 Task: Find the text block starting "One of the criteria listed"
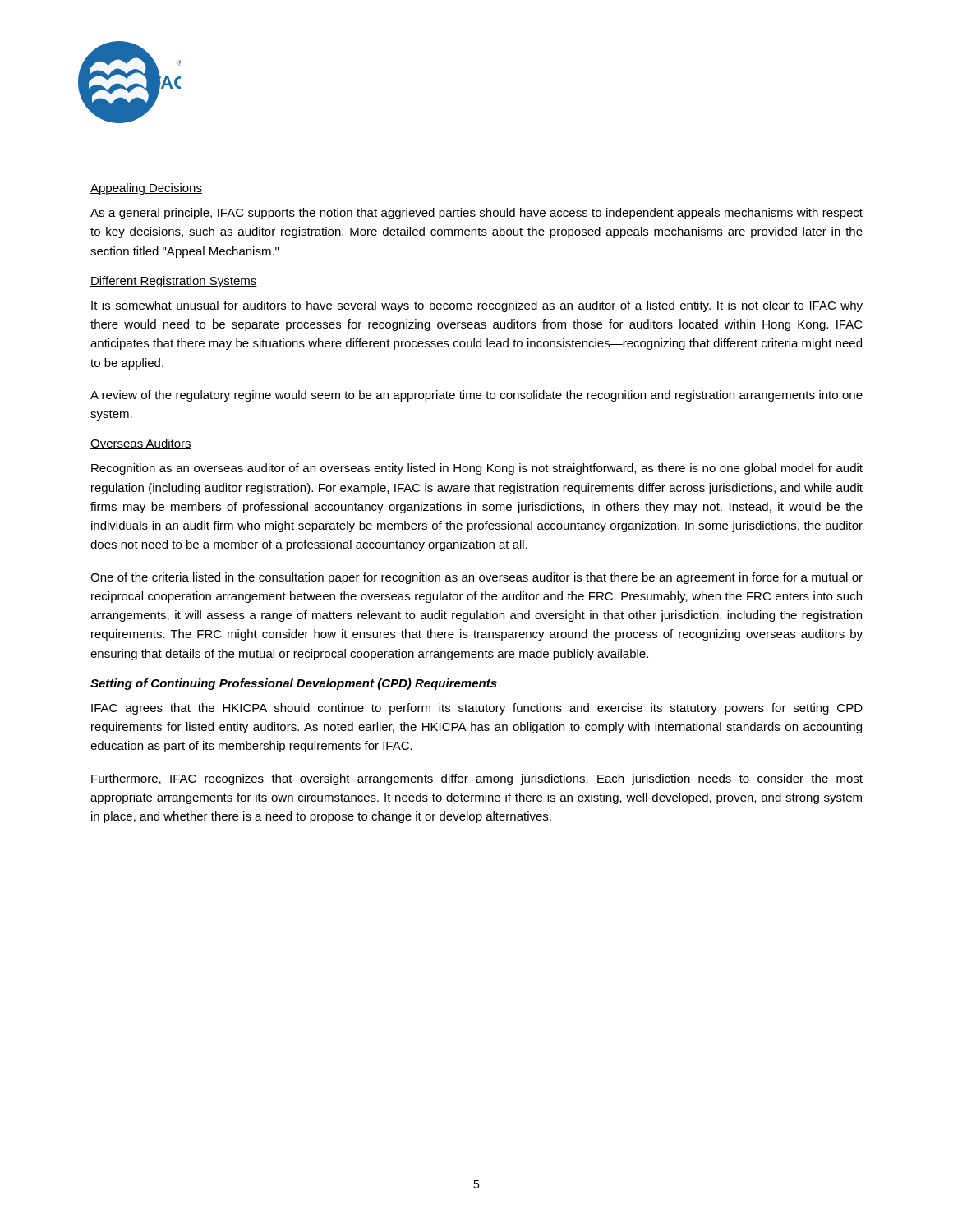[476, 615]
